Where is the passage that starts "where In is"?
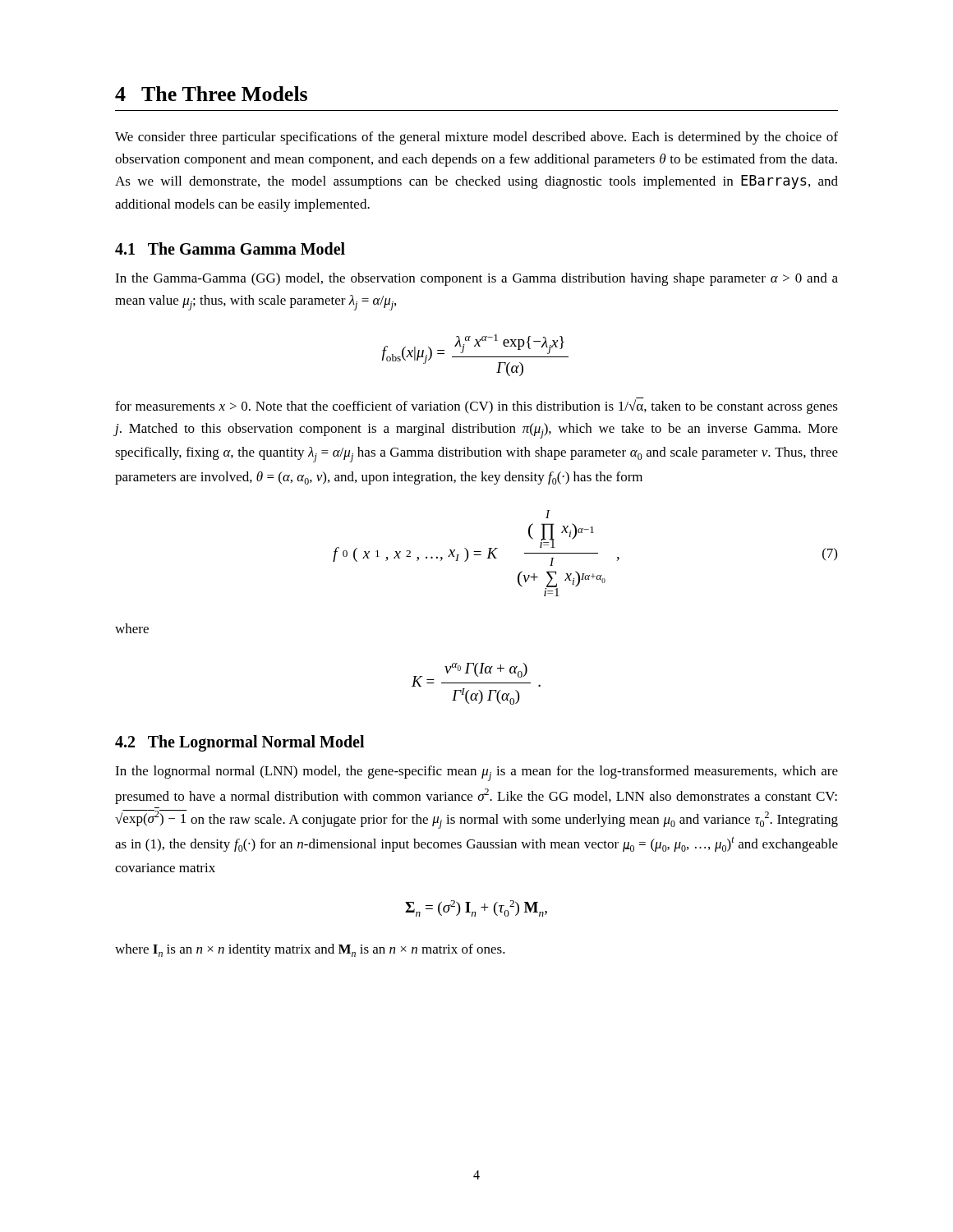 click(x=476, y=950)
